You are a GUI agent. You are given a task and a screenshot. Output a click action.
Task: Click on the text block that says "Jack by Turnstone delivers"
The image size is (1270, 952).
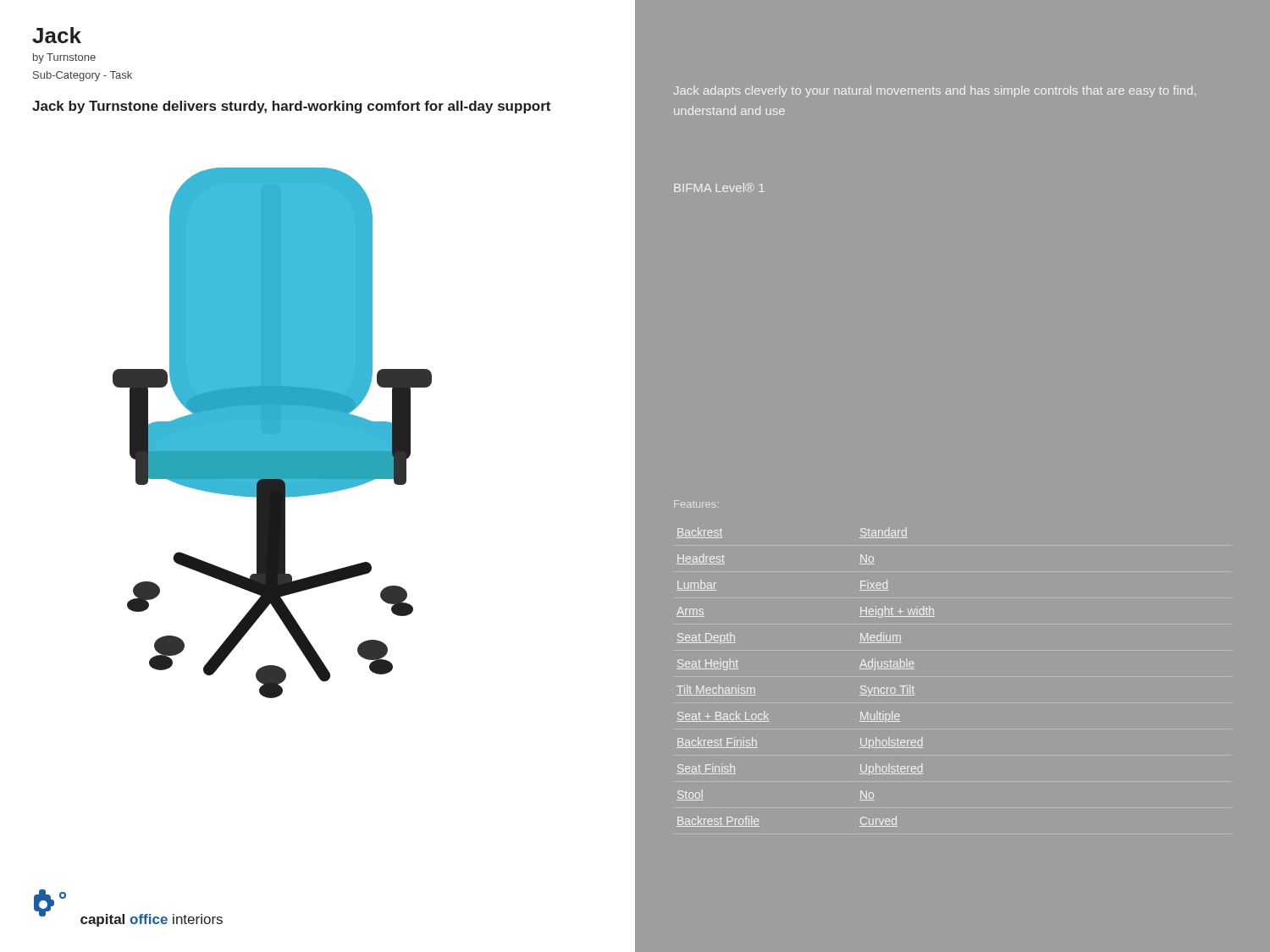(x=291, y=106)
